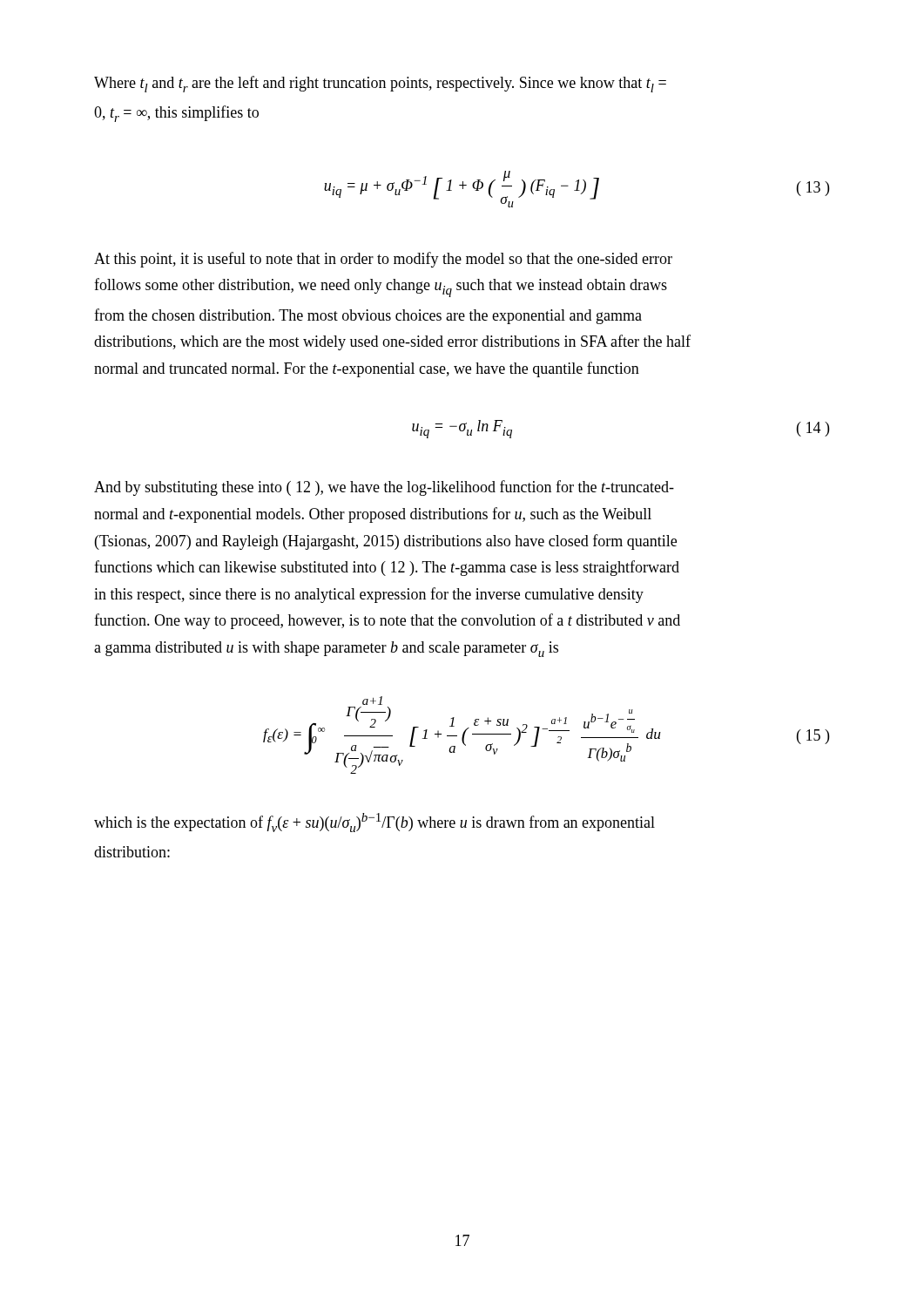
Task: Find the element starting "normal and t-exponential models. Other proposed"
Action: click(x=373, y=514)
